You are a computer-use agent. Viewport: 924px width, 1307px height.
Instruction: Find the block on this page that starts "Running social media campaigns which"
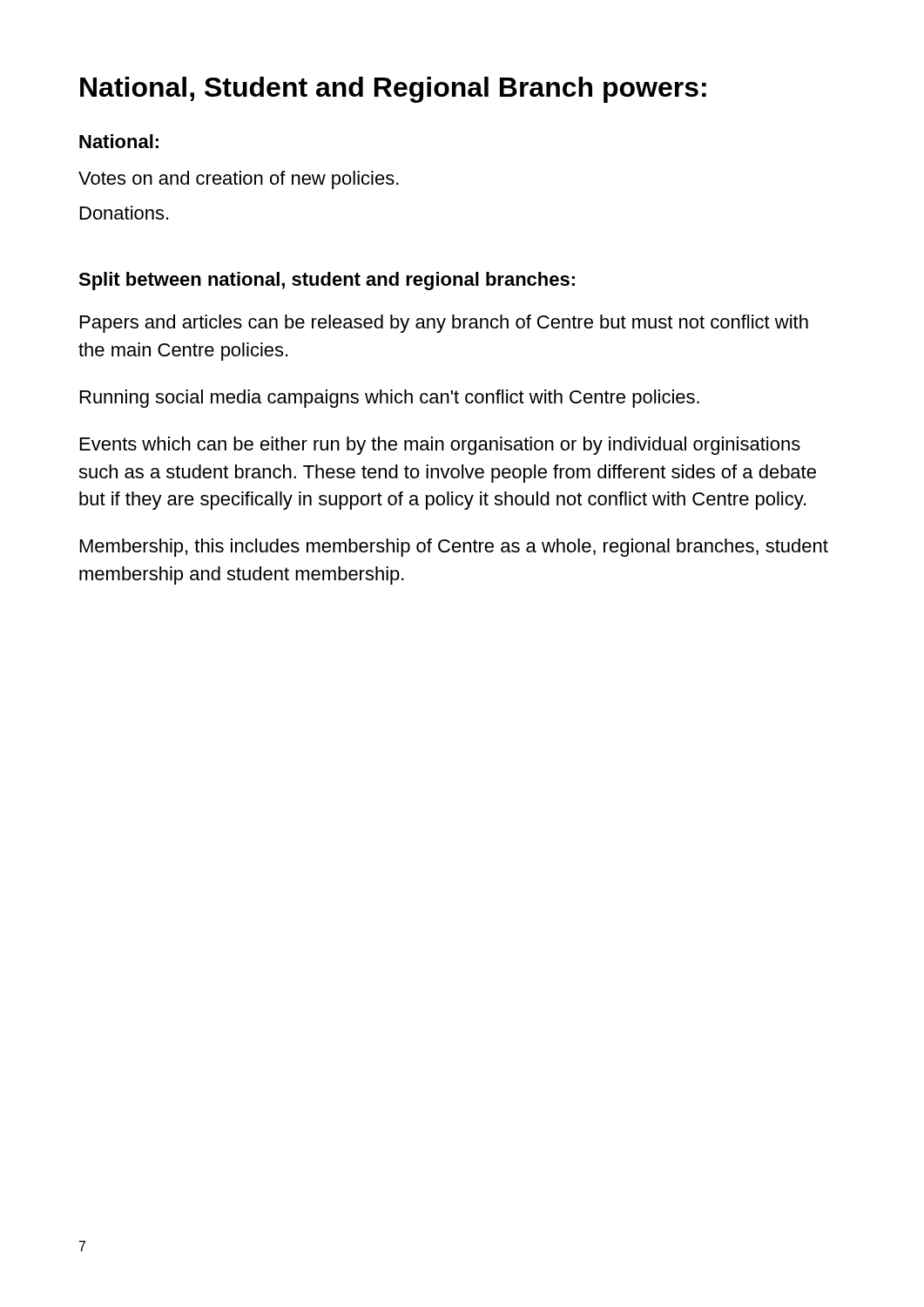tap(390, 397)
